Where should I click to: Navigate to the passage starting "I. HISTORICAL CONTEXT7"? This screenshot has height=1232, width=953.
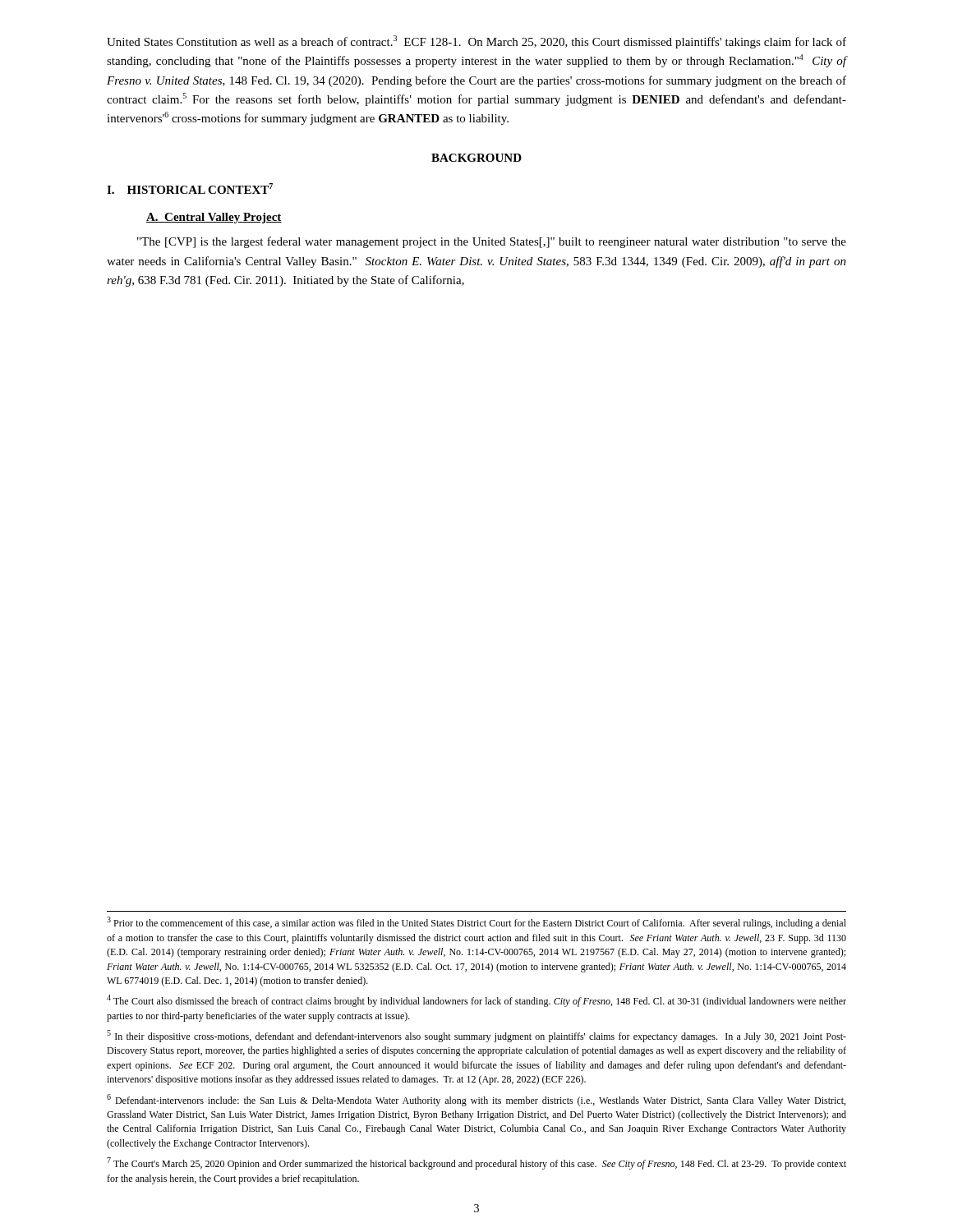(190, 190)
